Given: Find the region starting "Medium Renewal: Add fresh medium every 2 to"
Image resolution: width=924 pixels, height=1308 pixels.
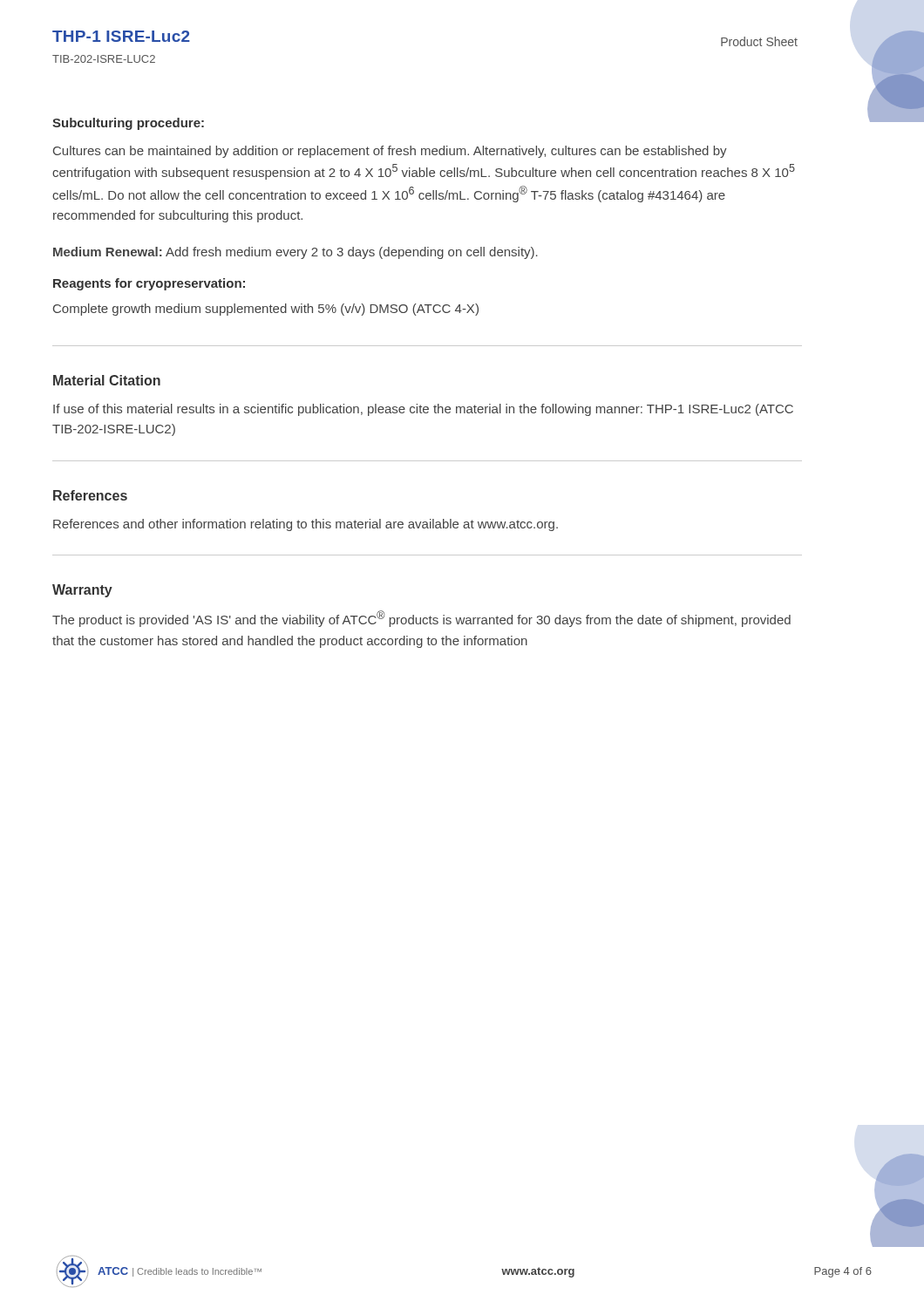Looking at the screenshot, I should click(295, 251).
